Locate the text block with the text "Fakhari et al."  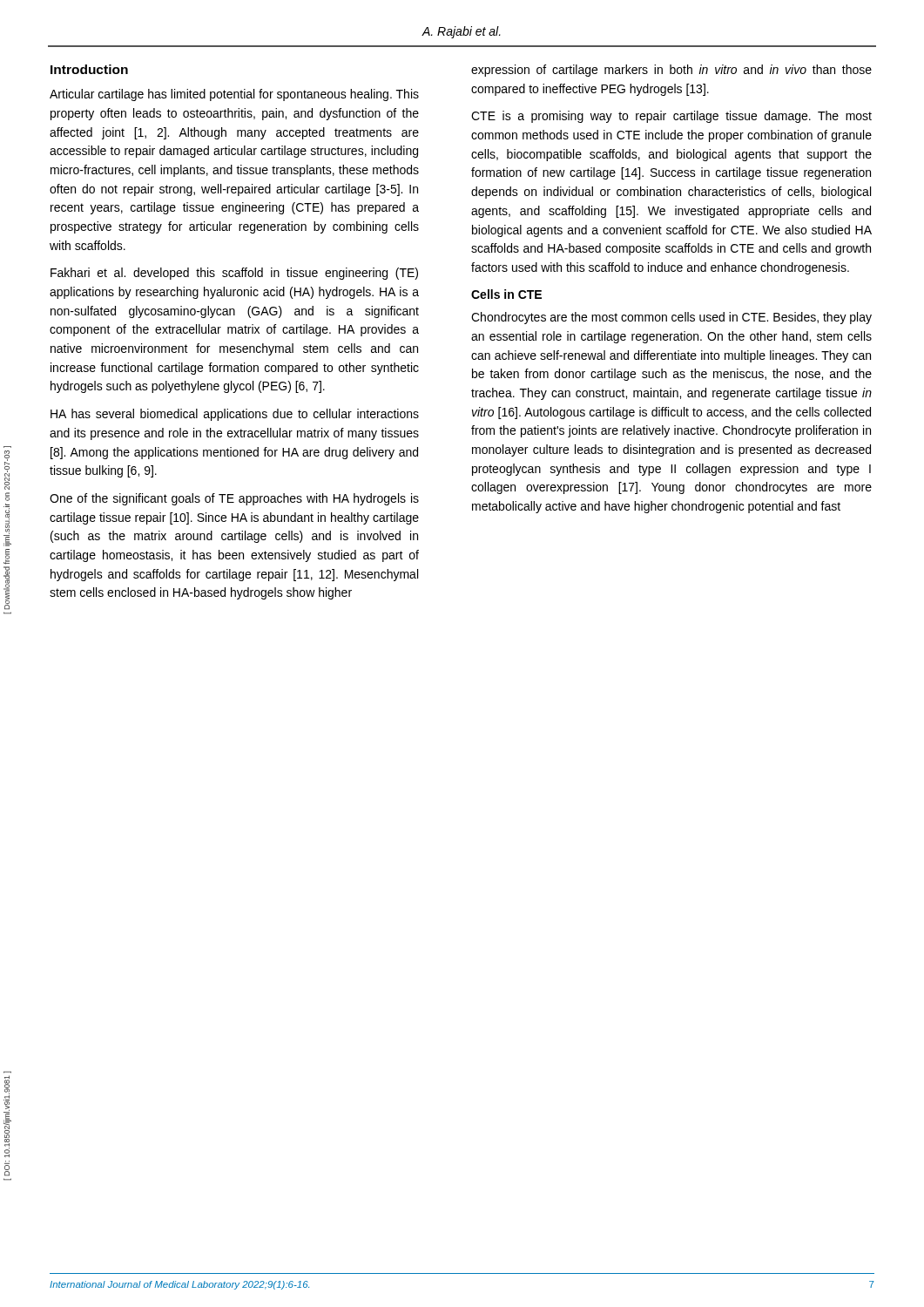pyautogui.click(x=234, y=330)
